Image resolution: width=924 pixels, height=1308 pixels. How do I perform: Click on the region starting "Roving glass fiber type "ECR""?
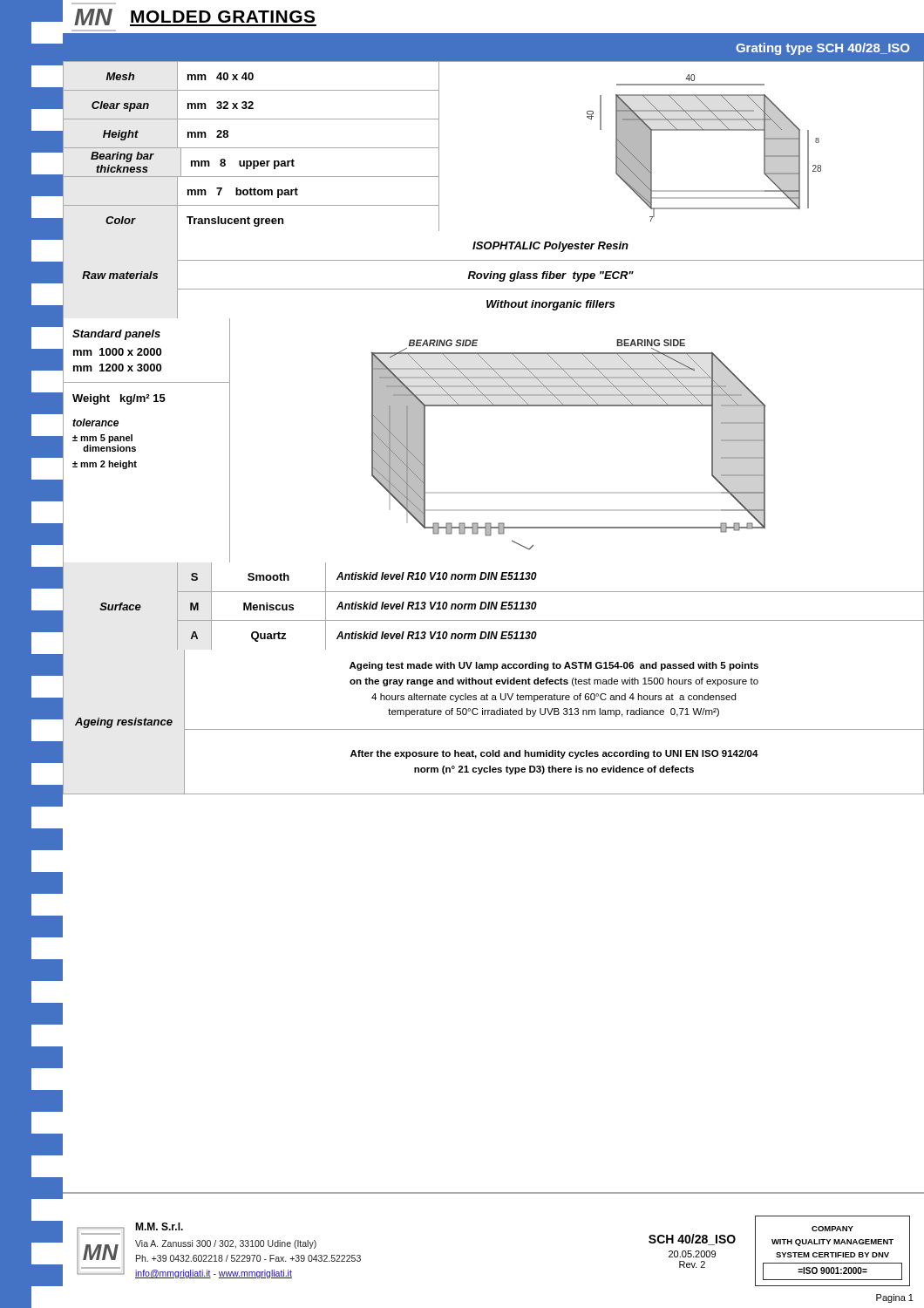[550, 275]
